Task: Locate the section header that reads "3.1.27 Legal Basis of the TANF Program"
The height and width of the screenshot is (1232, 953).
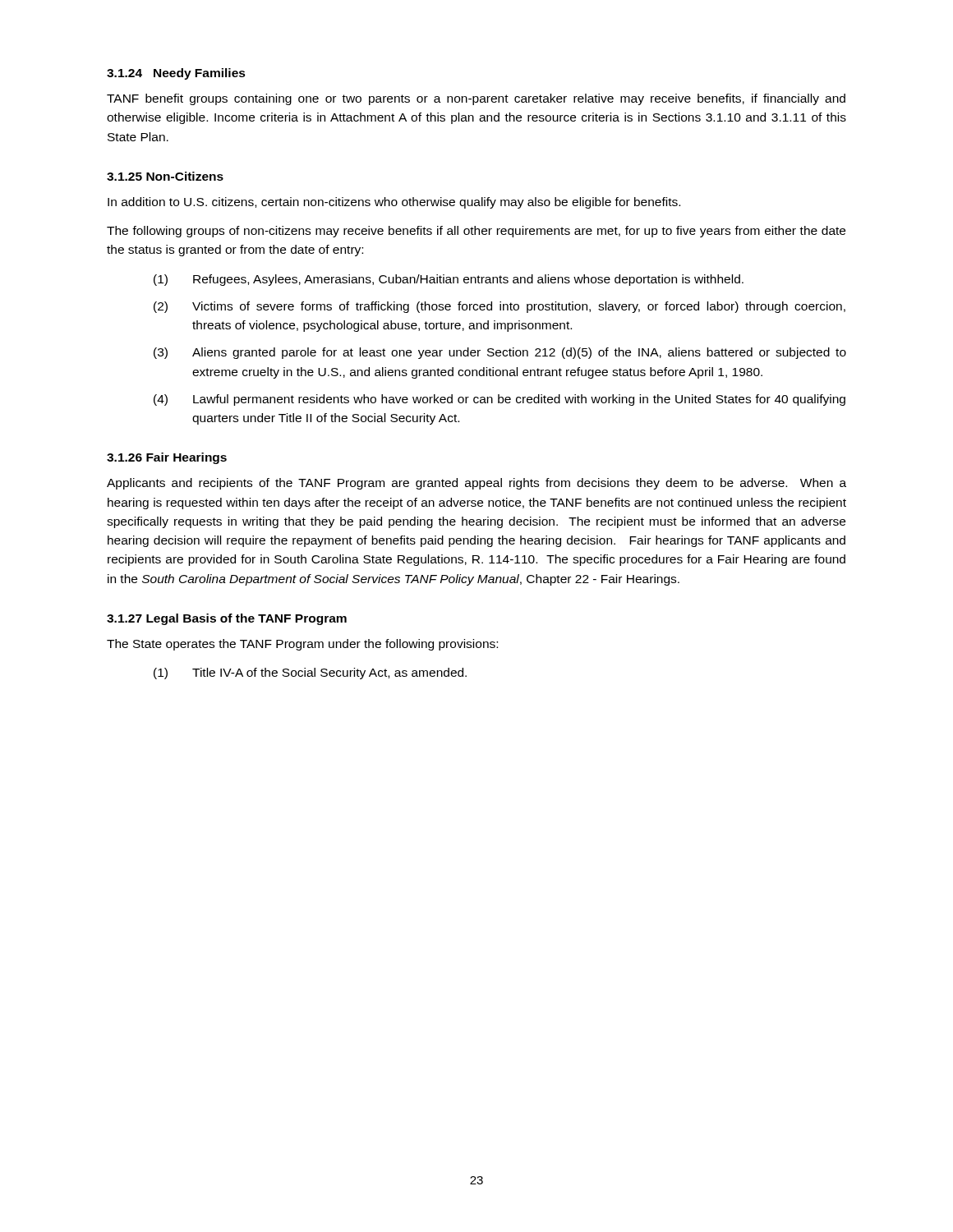Action: 227,618
